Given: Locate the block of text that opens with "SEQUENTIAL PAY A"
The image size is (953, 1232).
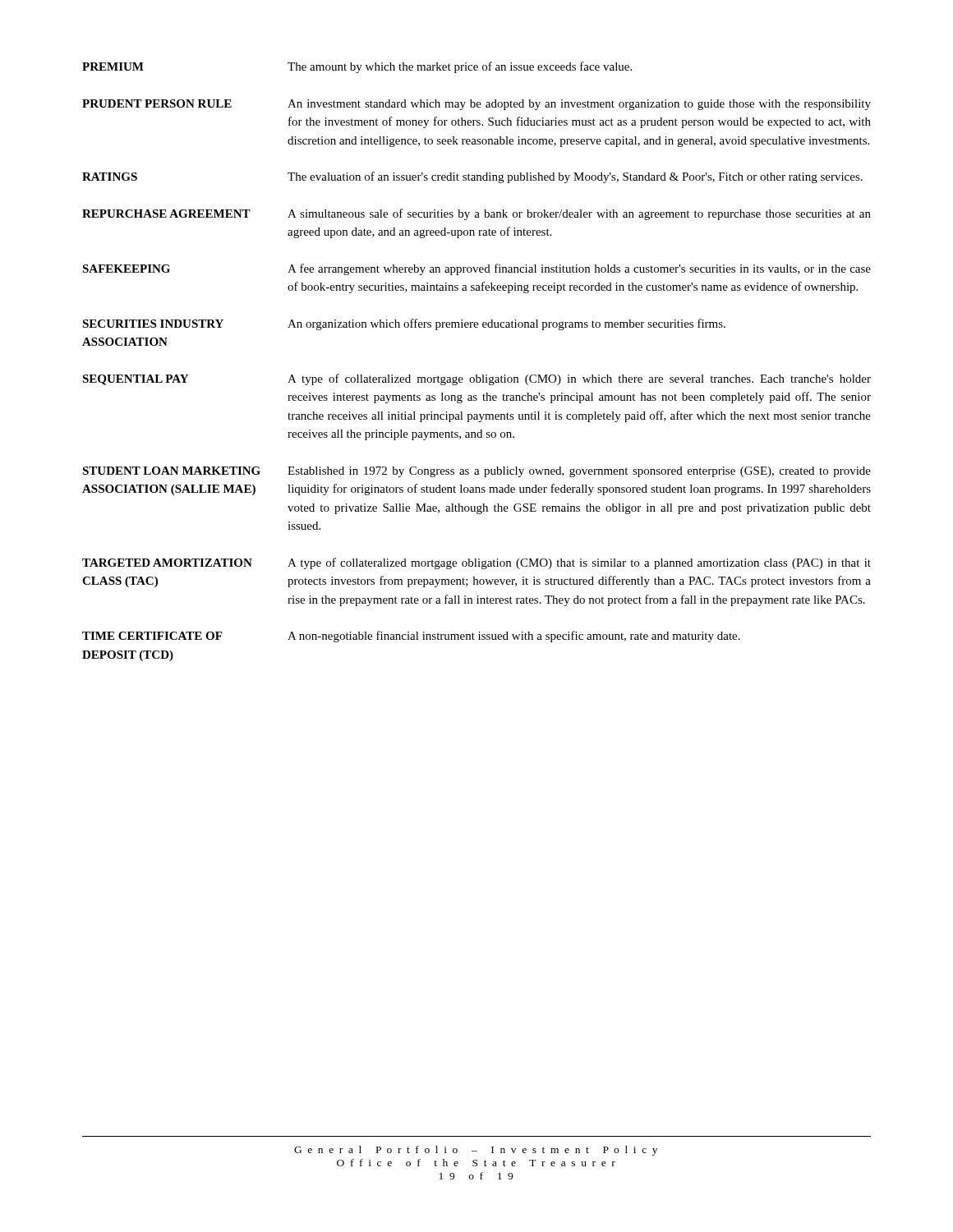Looking at the screenshot, I should [476, 406].
